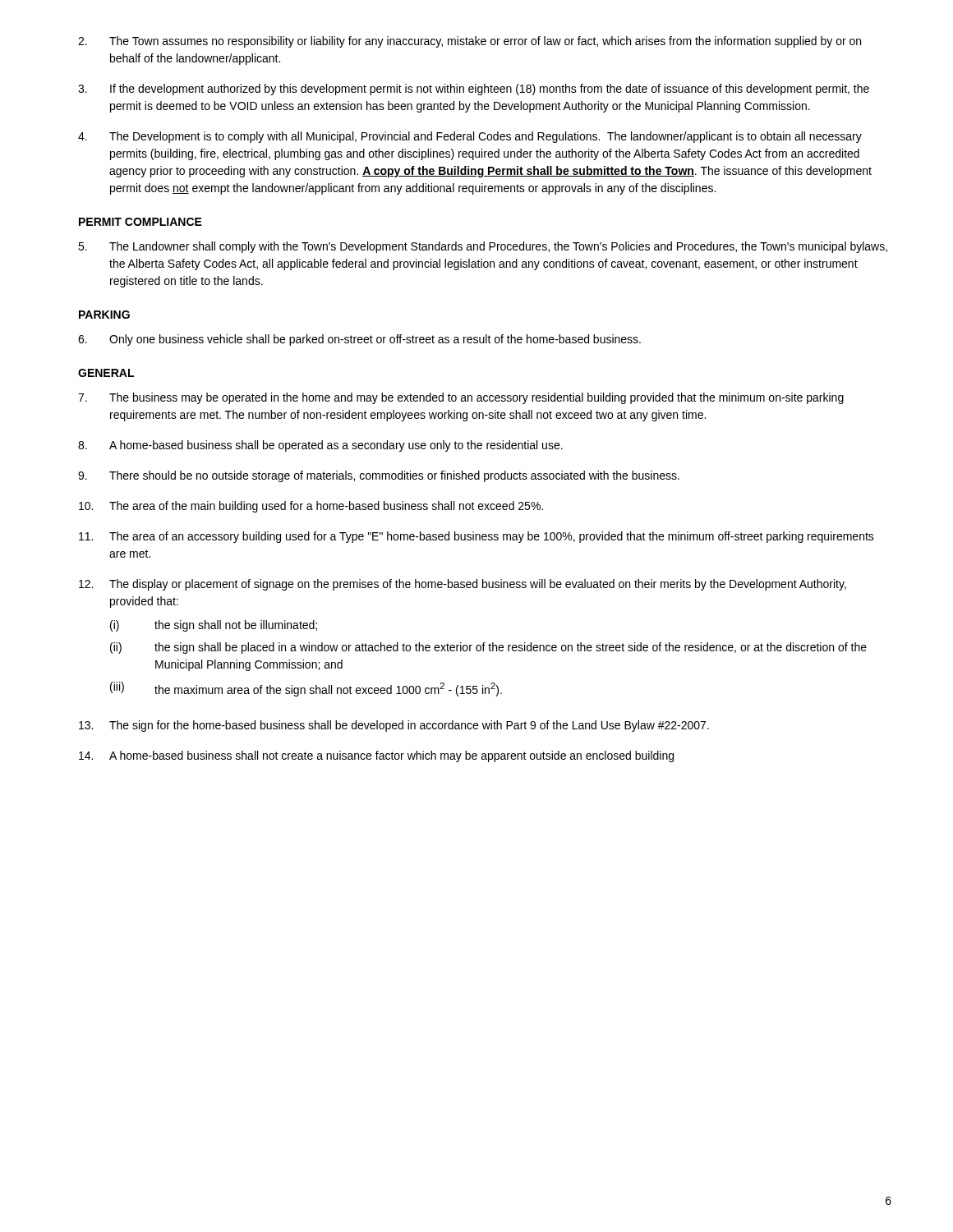
Task: Navigate to the text block starting "4. The Development is"
Action: [x=485, y=163]
